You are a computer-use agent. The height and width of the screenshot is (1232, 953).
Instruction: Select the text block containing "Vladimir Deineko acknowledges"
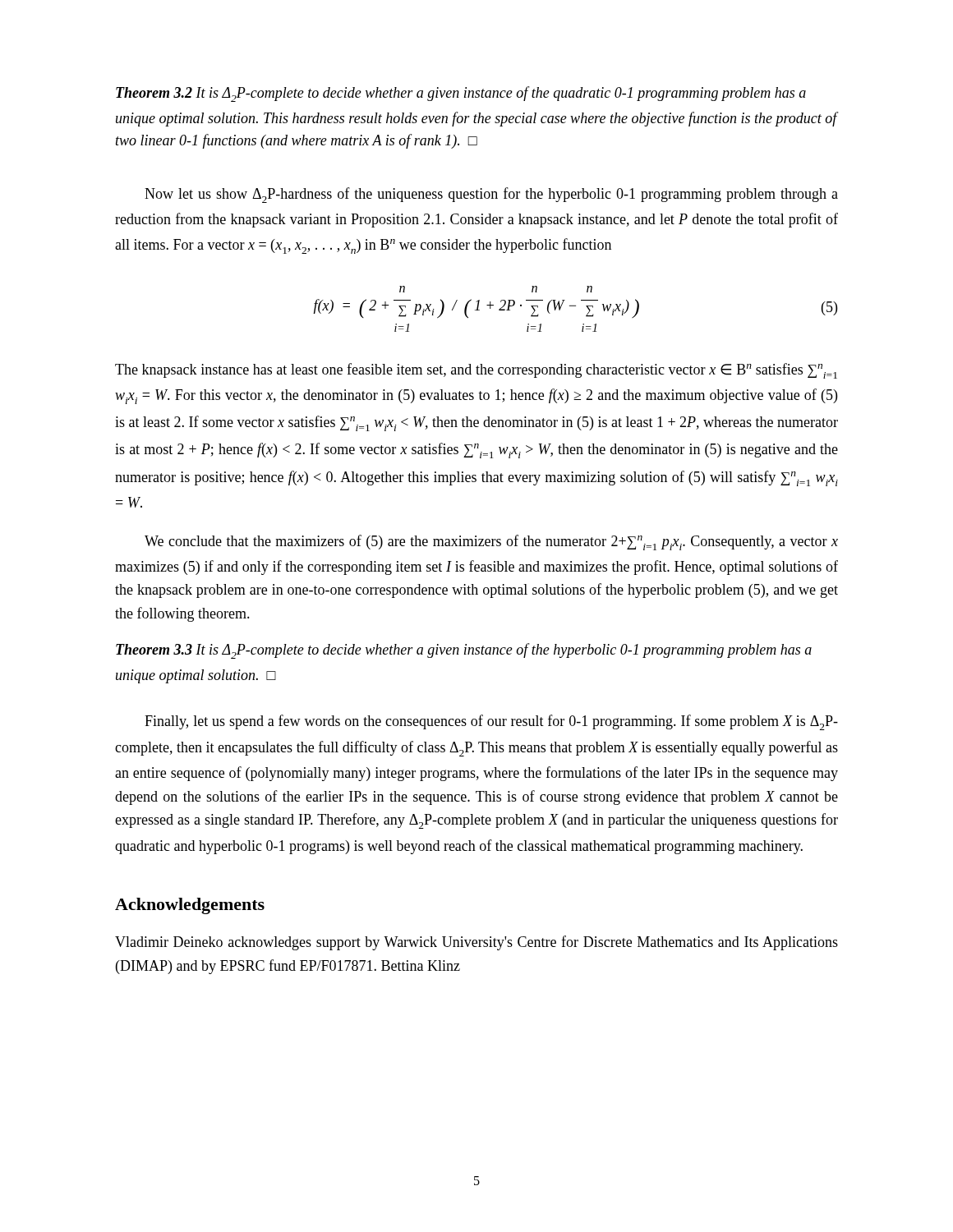(476, 954)
